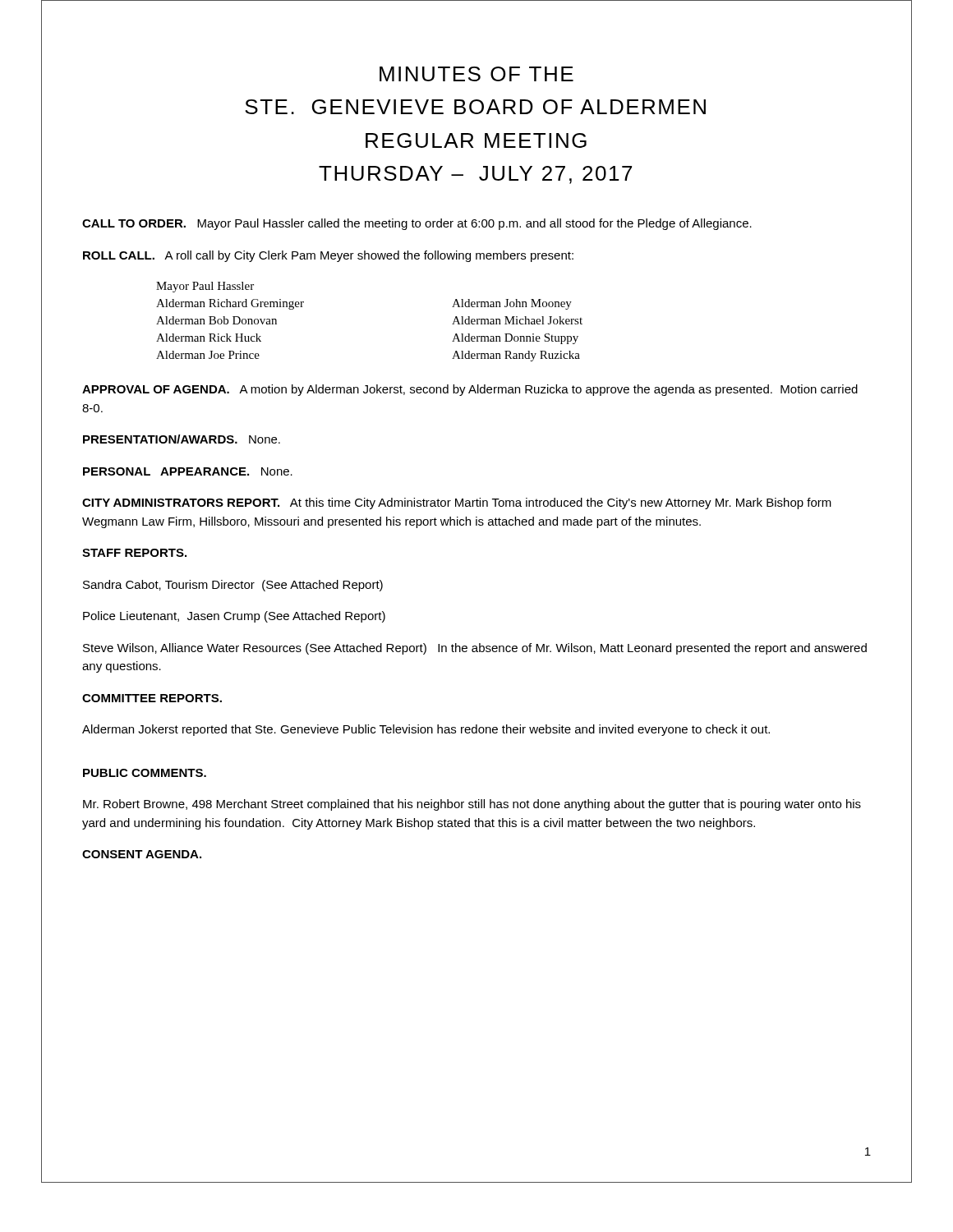953x1232 pixels.
Task: Find the table that mentions "Alderman John Mooney"
Action: point(513,321)
